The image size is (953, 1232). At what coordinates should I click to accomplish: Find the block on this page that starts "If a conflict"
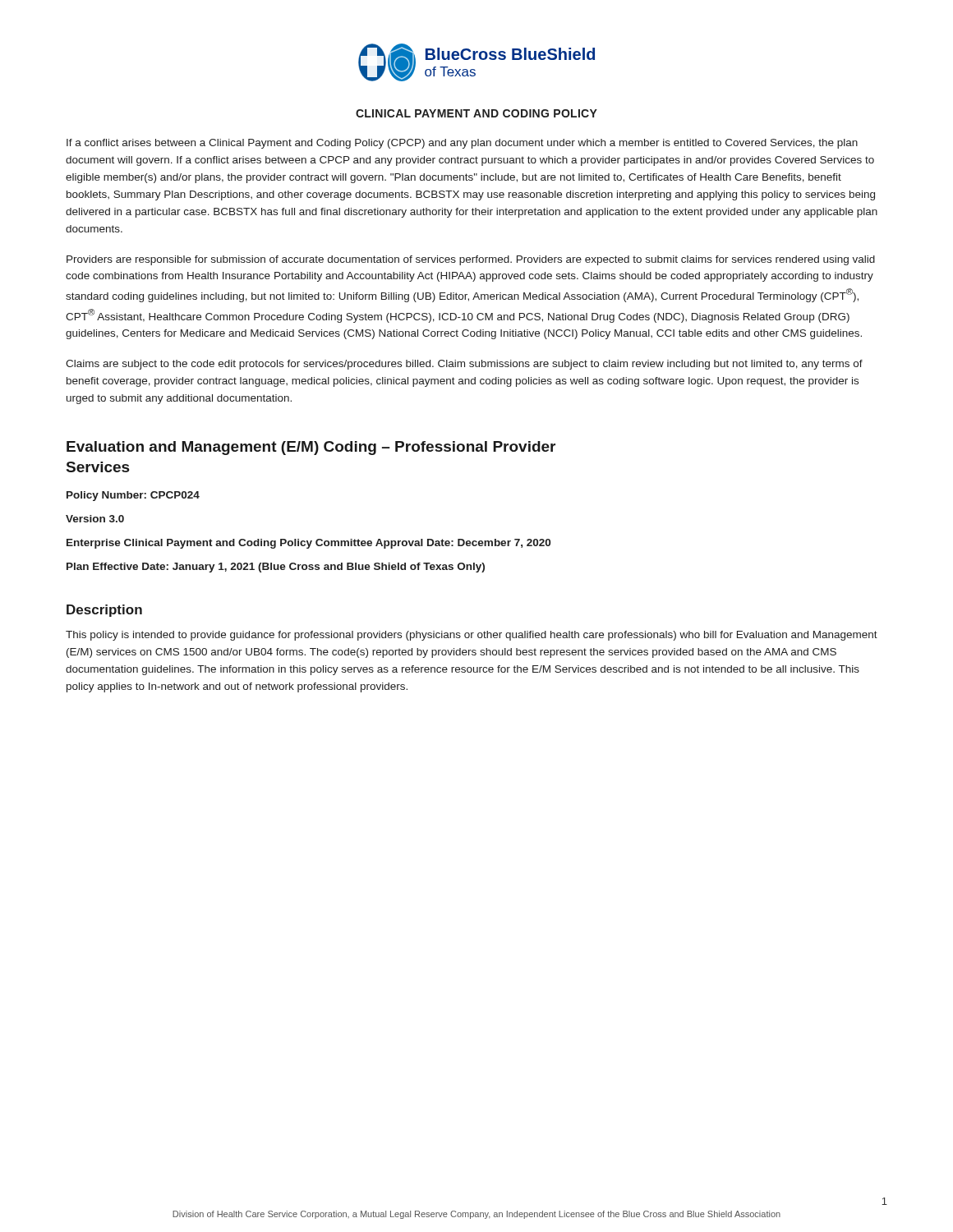coord(472,185)
